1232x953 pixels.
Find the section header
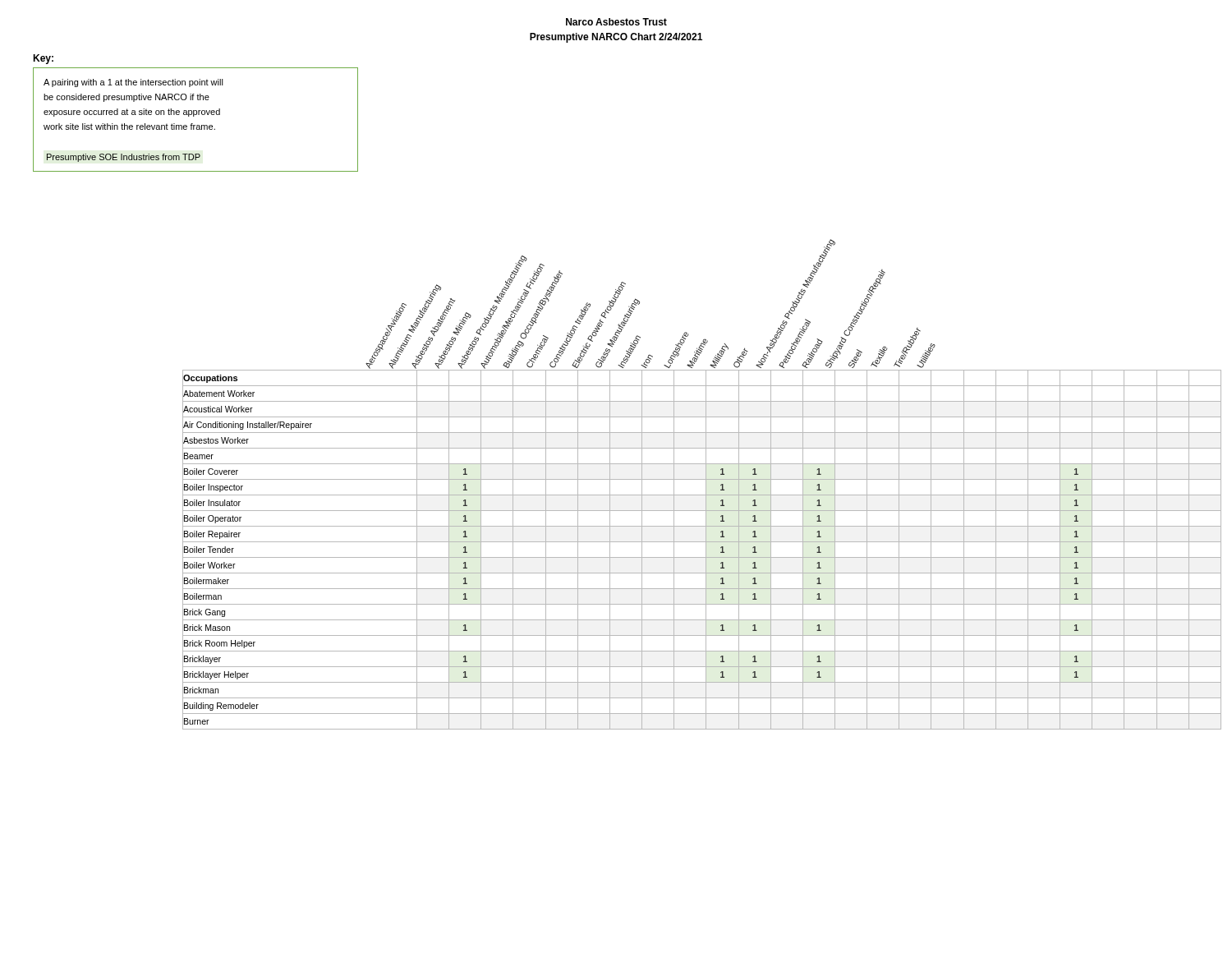tap(44, 58)
